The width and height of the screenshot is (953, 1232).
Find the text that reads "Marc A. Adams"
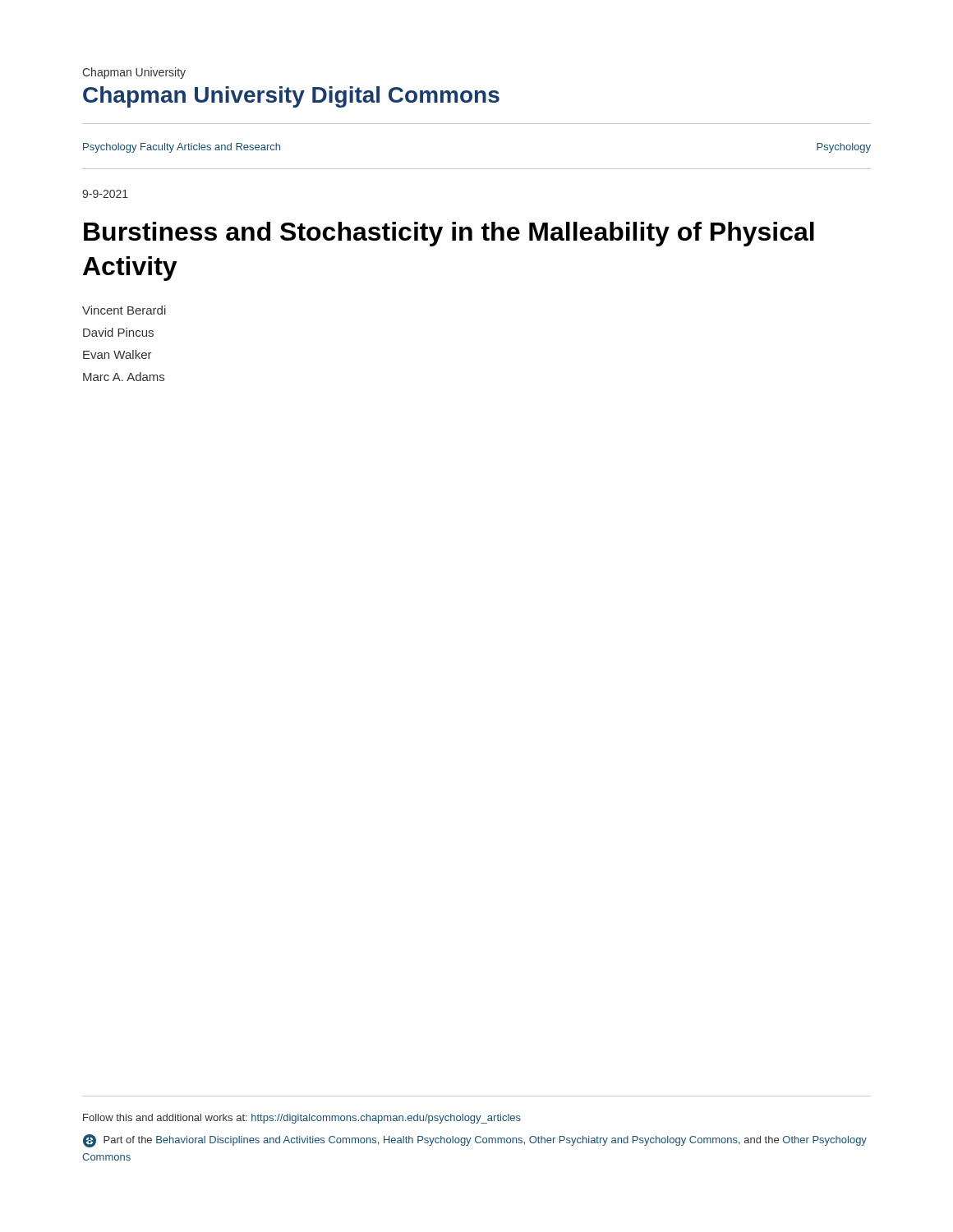click(x=124, y=377)
